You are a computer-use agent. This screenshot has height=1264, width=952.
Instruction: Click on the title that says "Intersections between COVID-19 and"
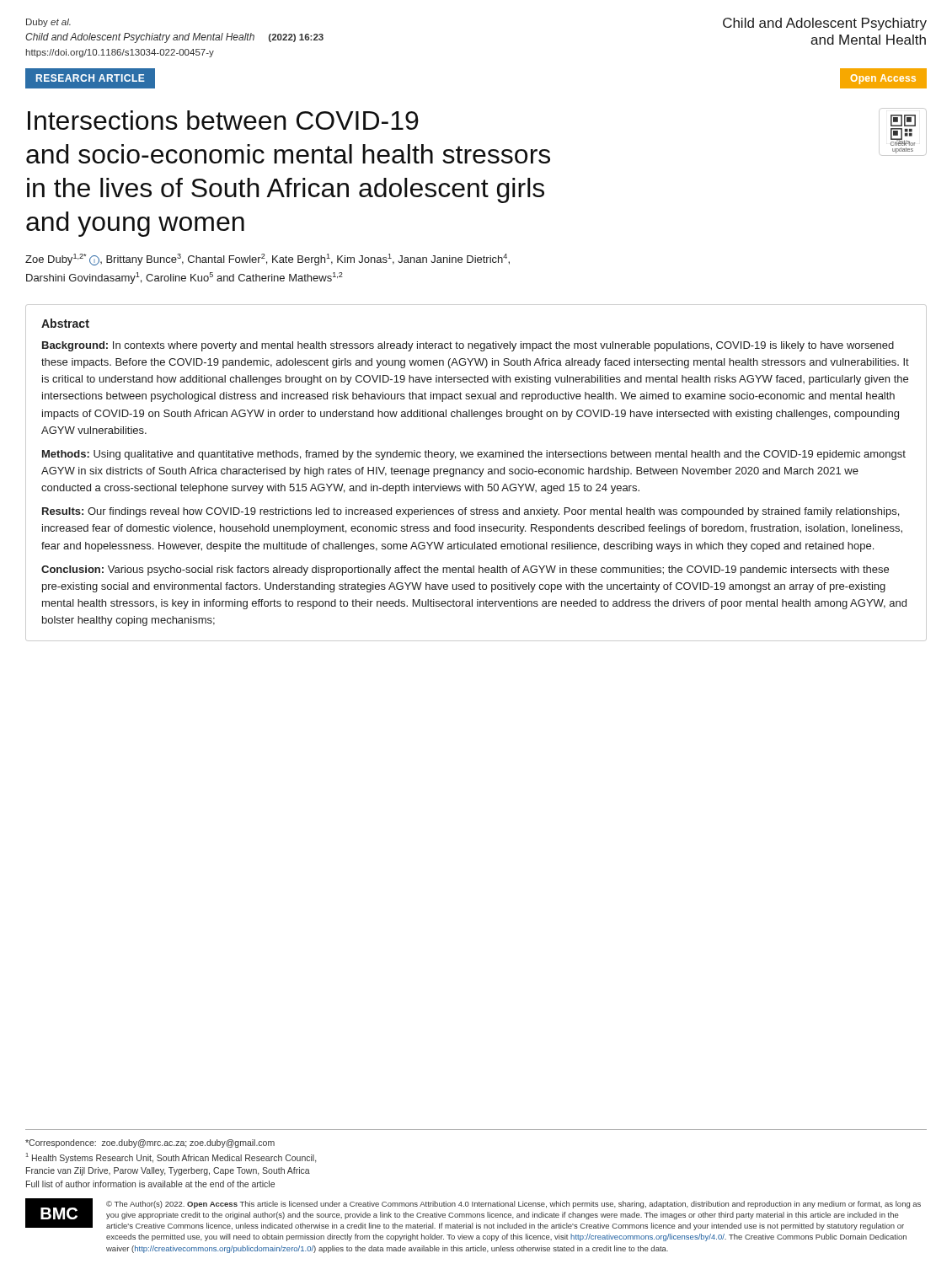(288, 171)
